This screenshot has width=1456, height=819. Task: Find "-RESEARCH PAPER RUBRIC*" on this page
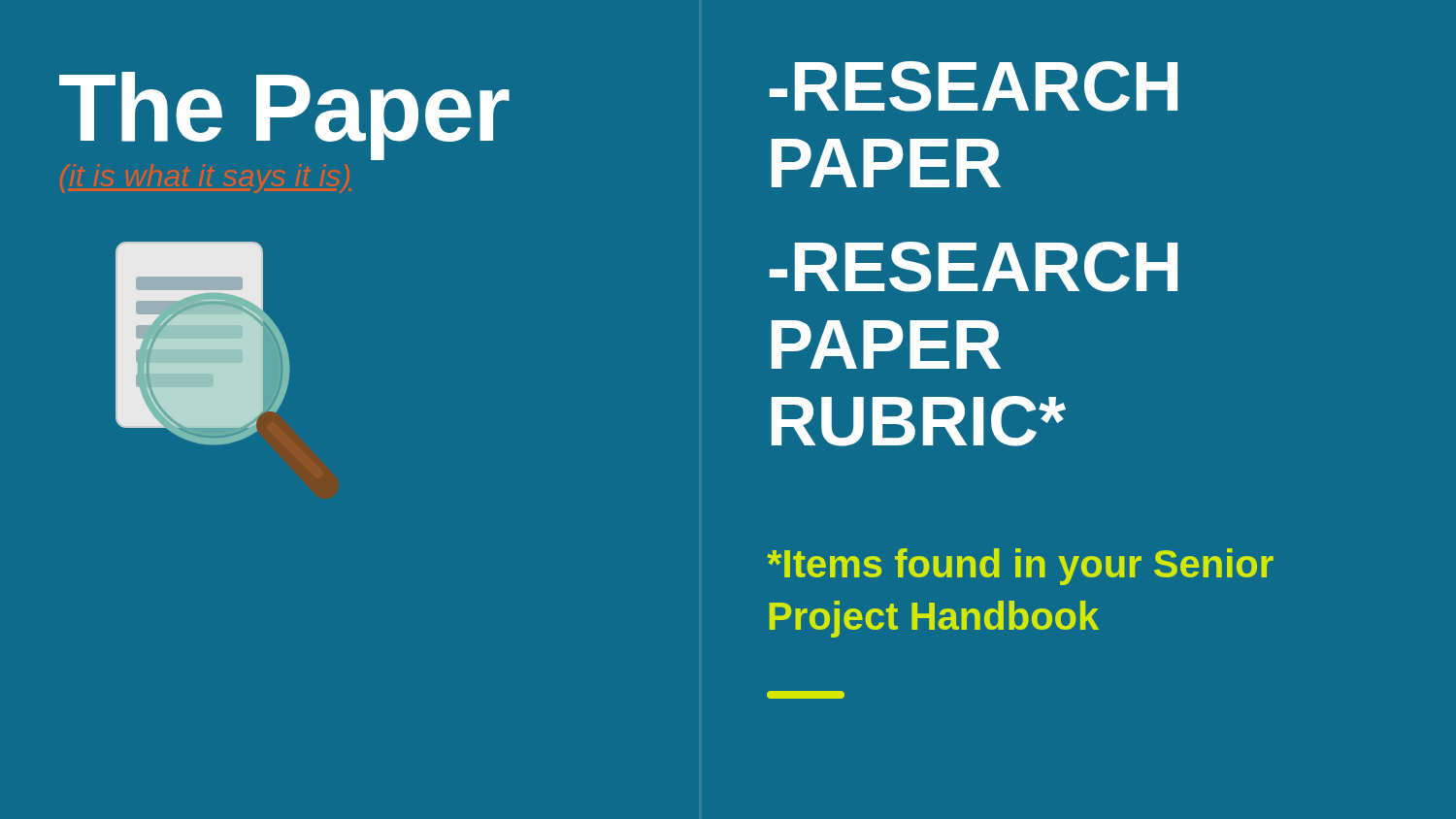coord(974,267)
